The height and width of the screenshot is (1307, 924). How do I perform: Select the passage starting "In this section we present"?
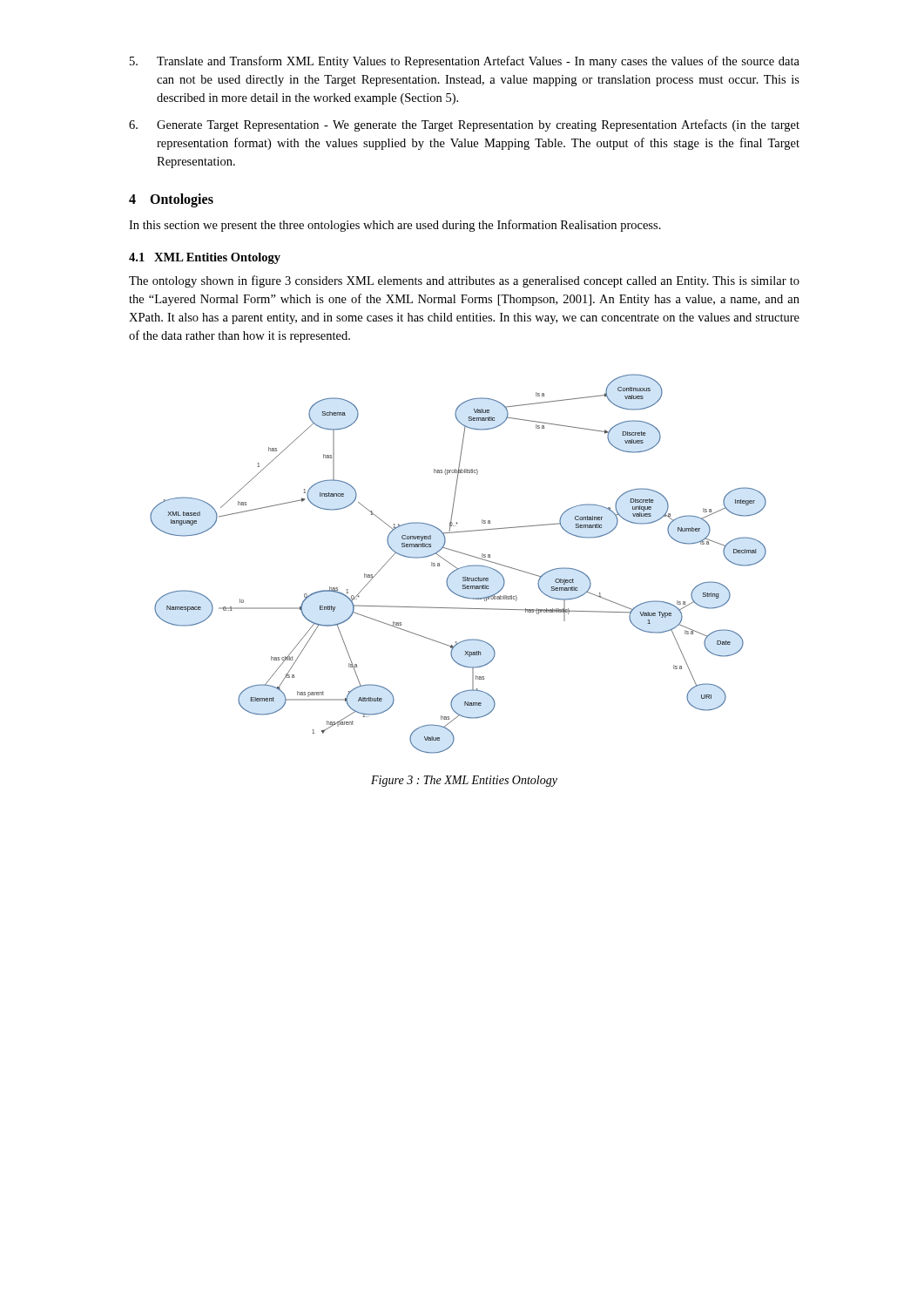point(395,225)
